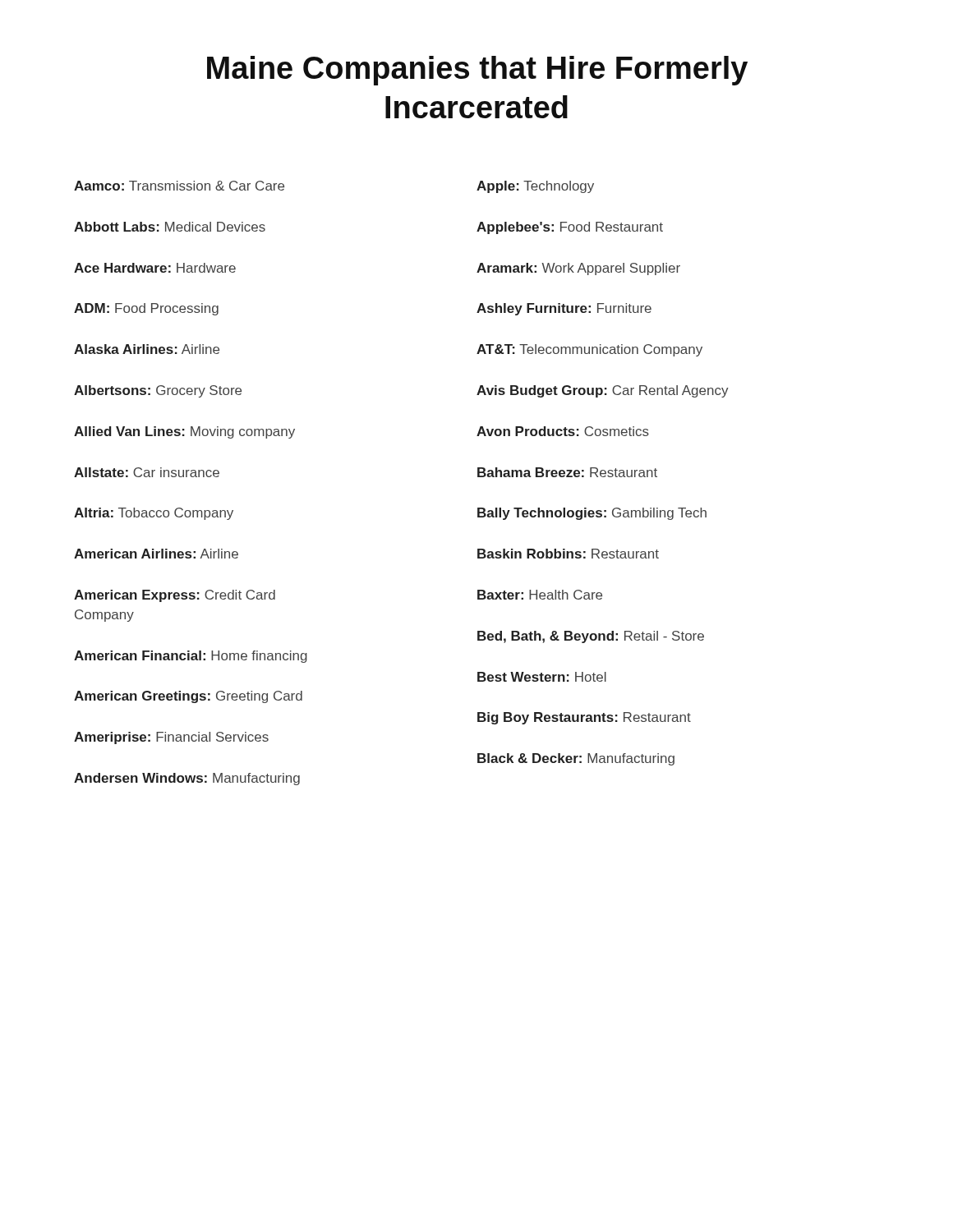Click on the passage starting "ADM: Food Processing"

[x=147, y=309]
